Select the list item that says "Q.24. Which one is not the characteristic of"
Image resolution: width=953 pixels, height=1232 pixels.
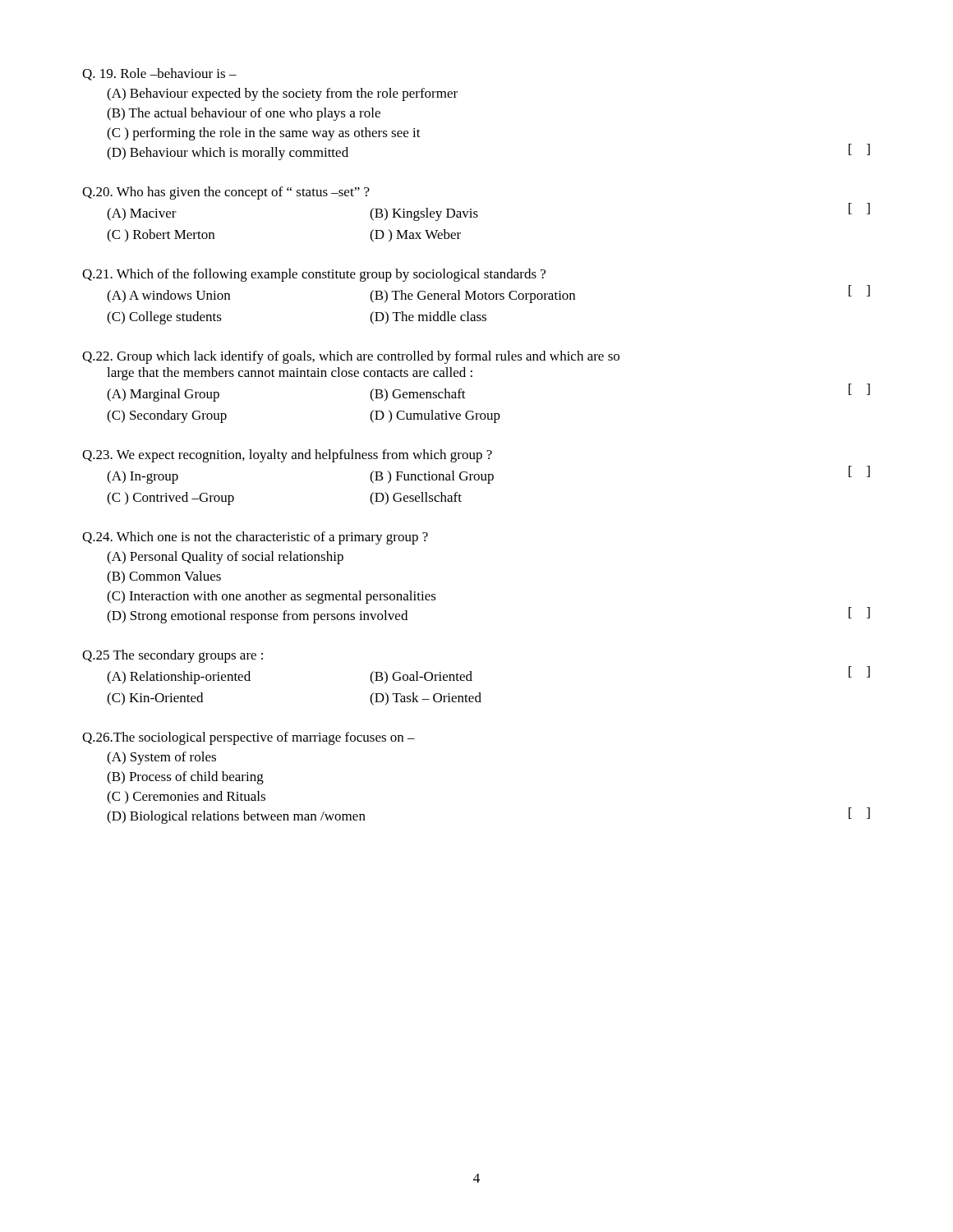tap(255, 538)
